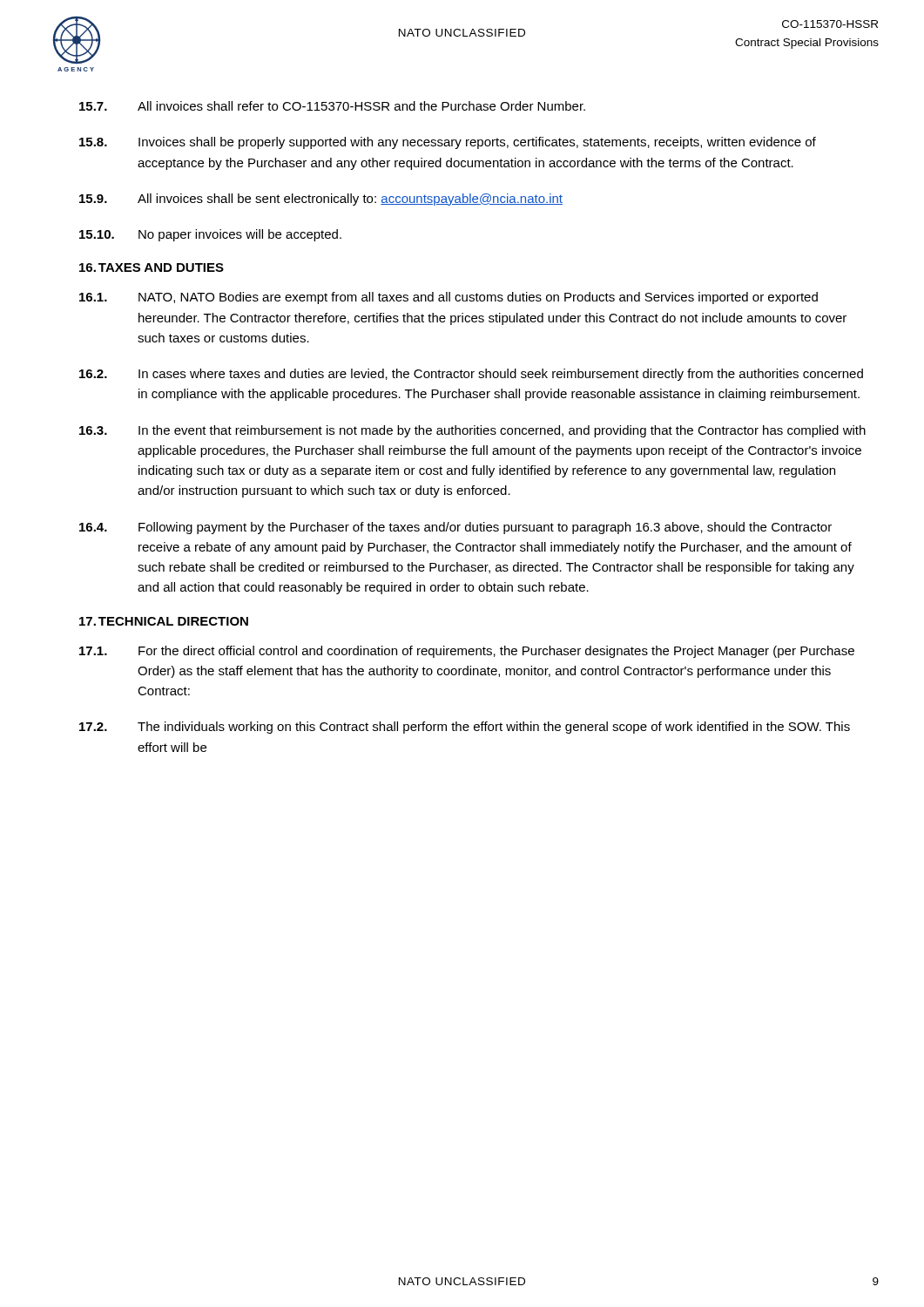
Task: Find the logo
Action: point(77,44)
